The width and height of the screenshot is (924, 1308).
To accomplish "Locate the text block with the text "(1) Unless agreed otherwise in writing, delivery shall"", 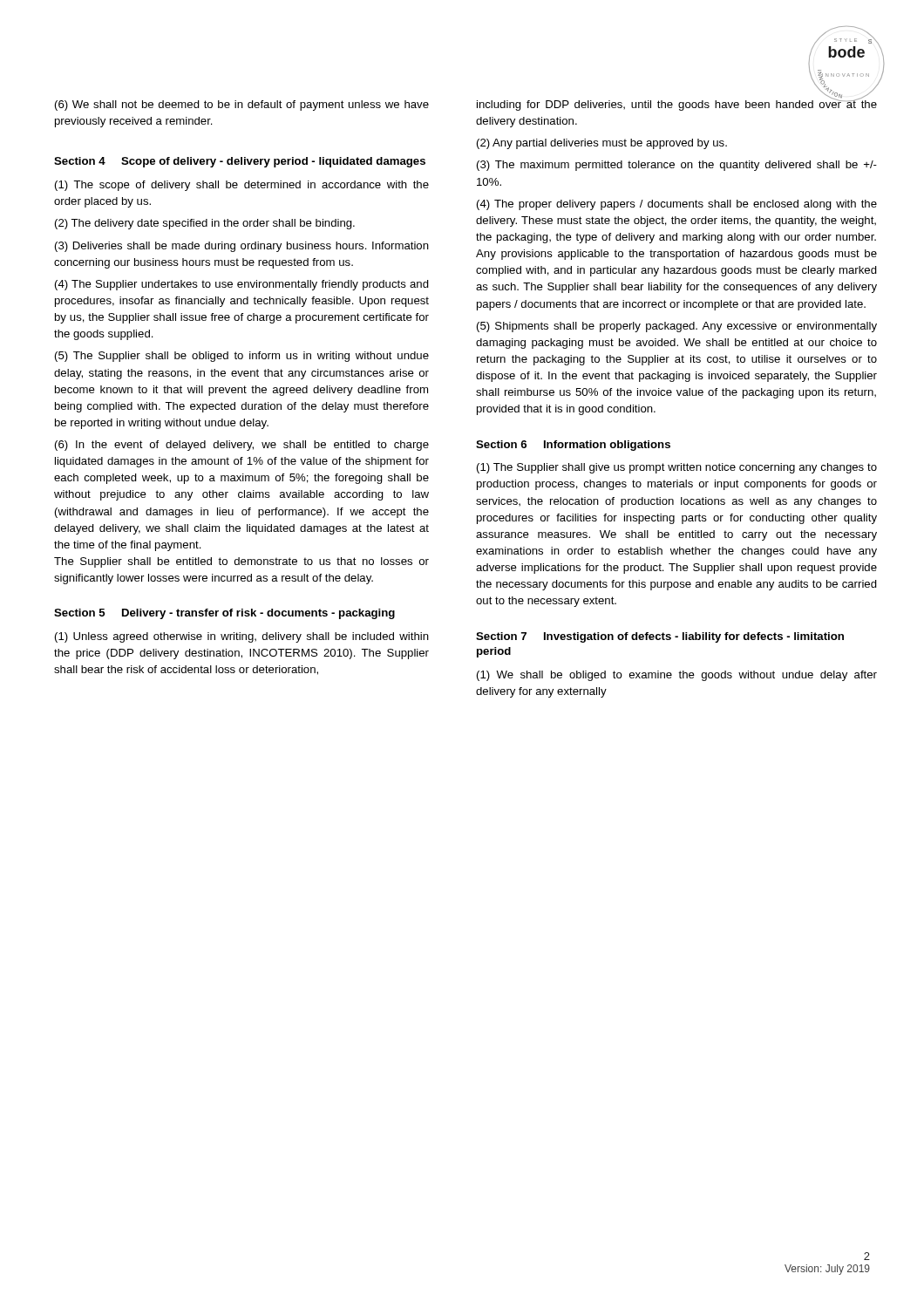I will [x=241, y=653].
